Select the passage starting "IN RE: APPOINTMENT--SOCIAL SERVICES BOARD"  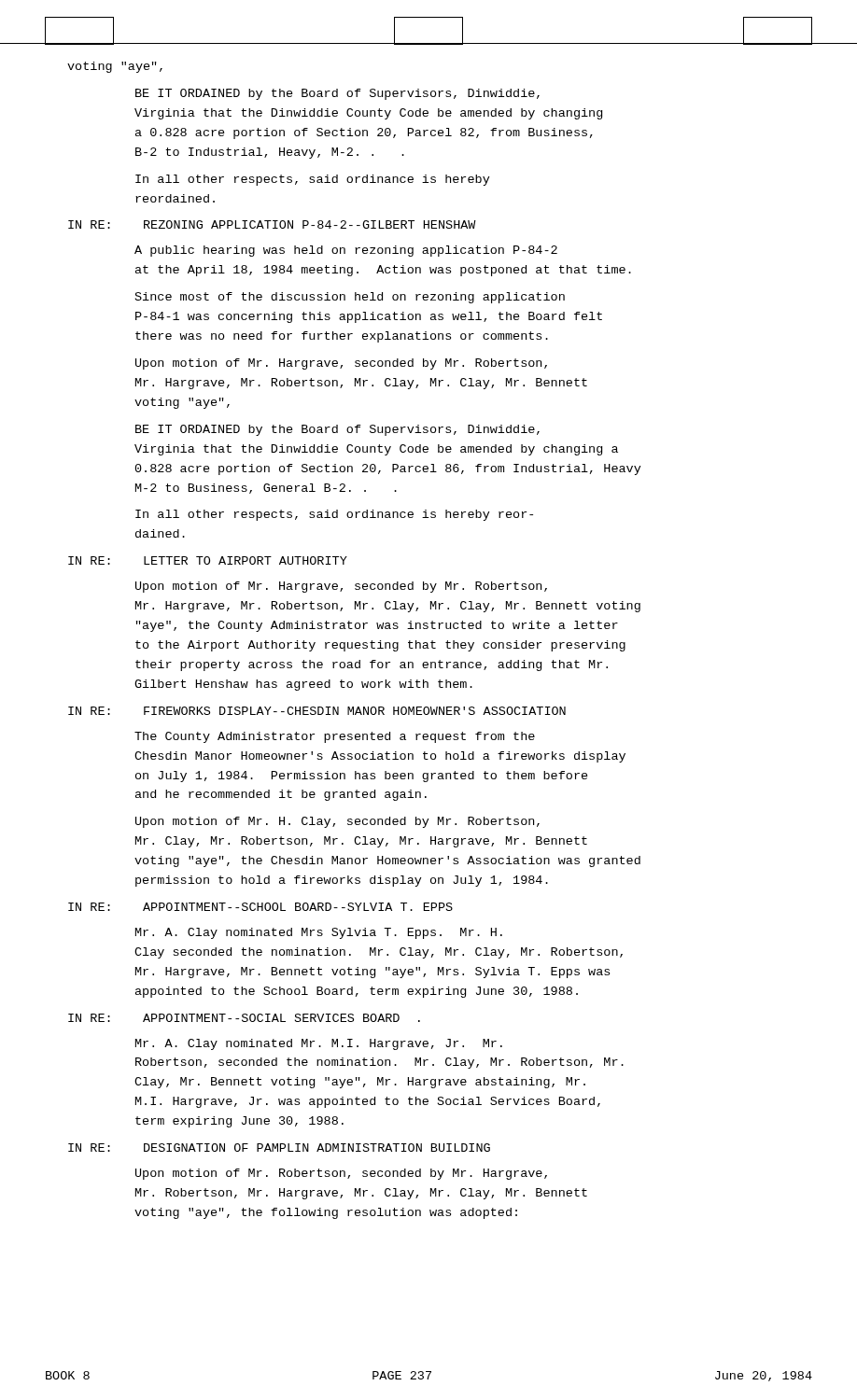(245, 1018)
